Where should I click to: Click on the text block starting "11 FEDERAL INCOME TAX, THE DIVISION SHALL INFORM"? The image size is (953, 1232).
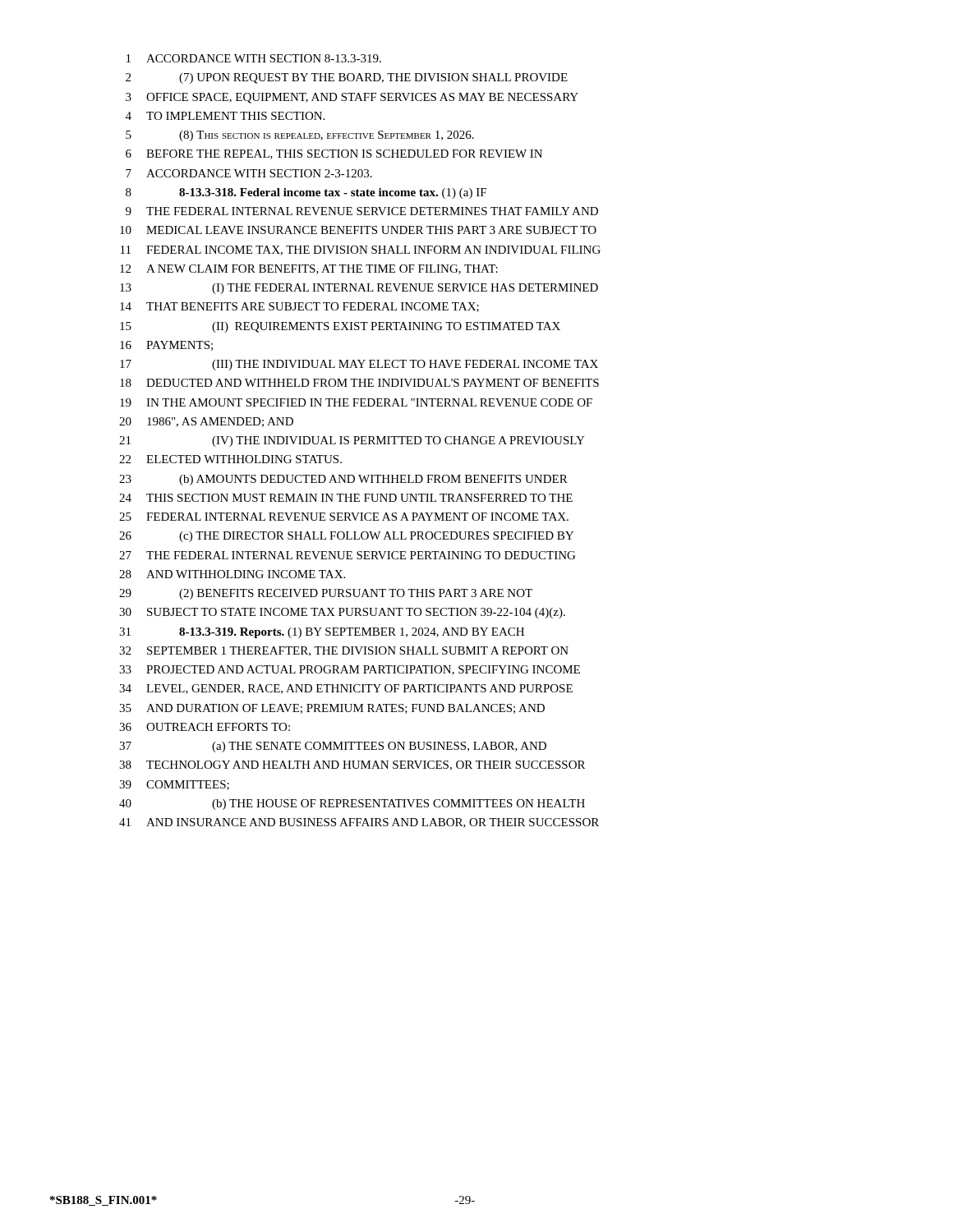pos(350,250)
